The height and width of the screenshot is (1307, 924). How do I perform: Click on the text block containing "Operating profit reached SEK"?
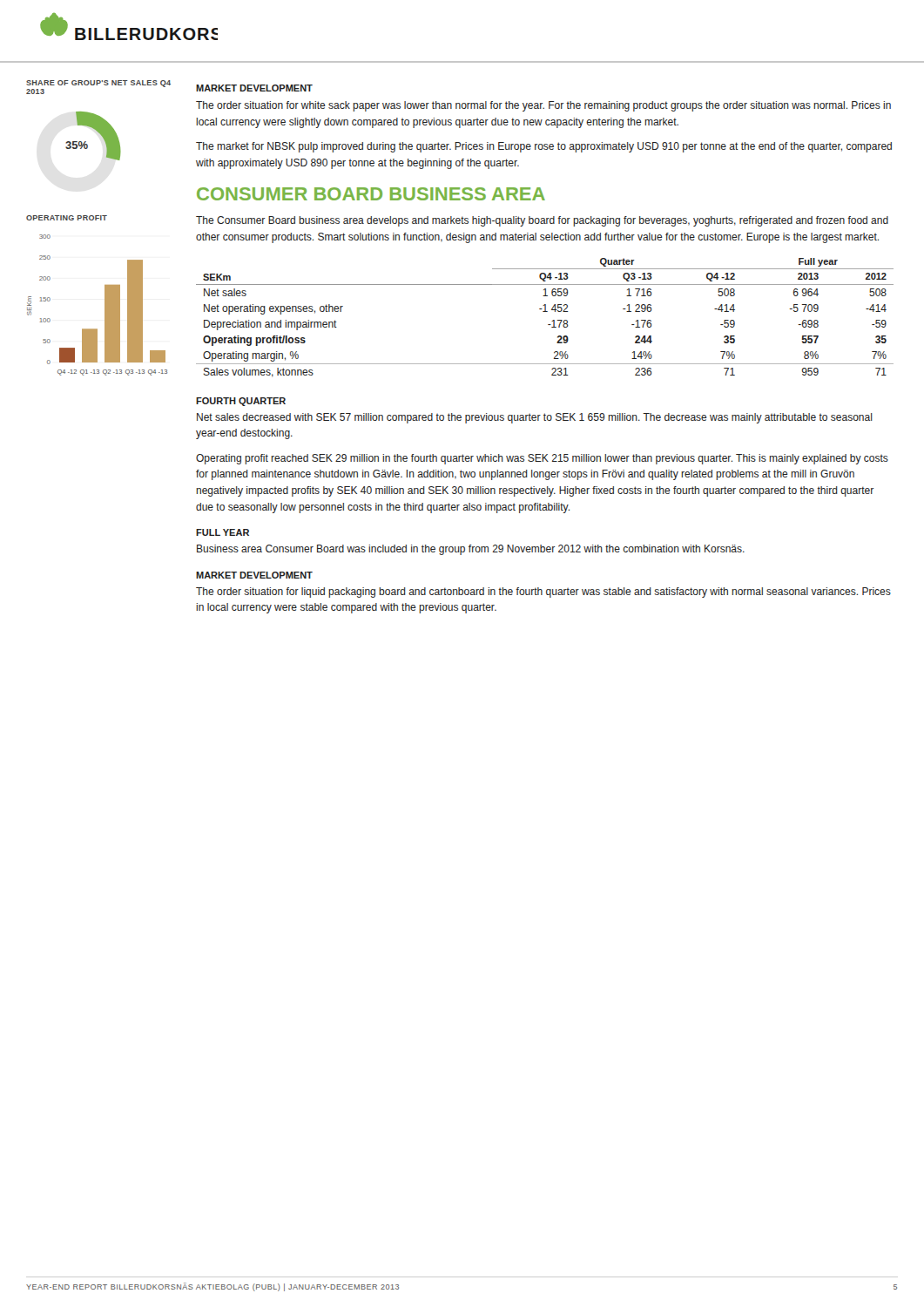[x=542, y=482]
